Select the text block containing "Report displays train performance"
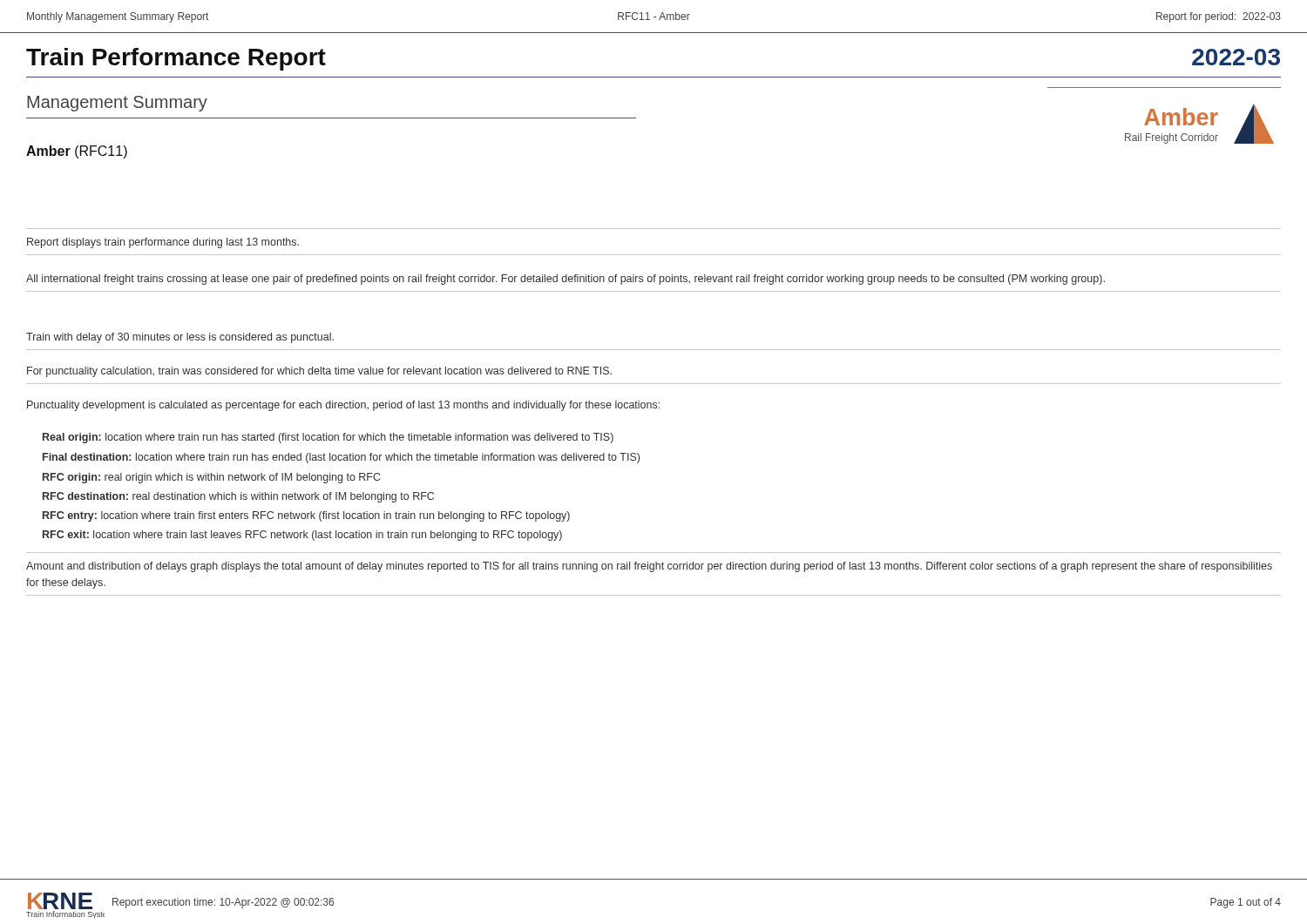The image size is (1307, 924). (x=163, y=242)
